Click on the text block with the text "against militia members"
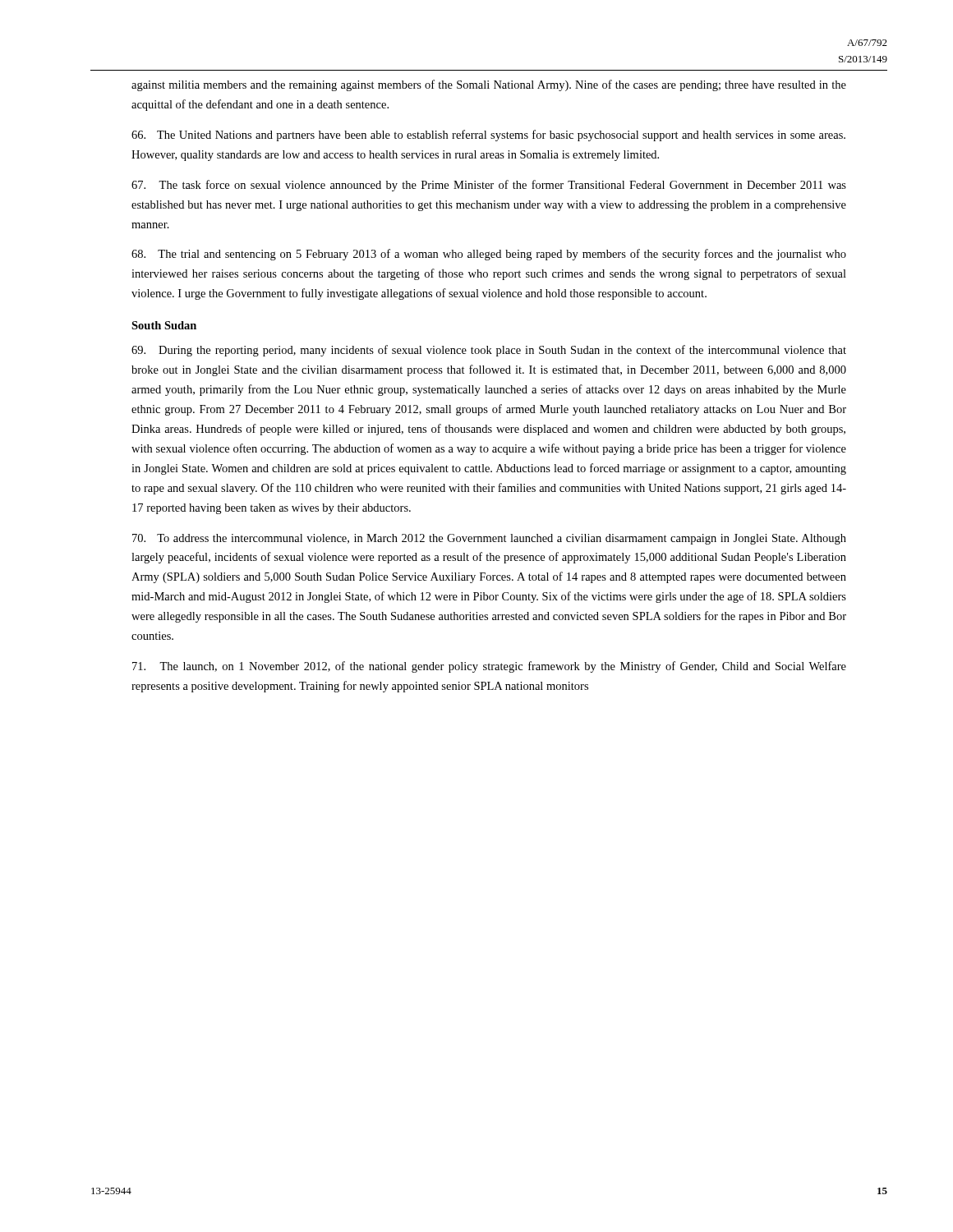Image resolution: width=953 pixels, height=1232 pixels. point(489,94)
